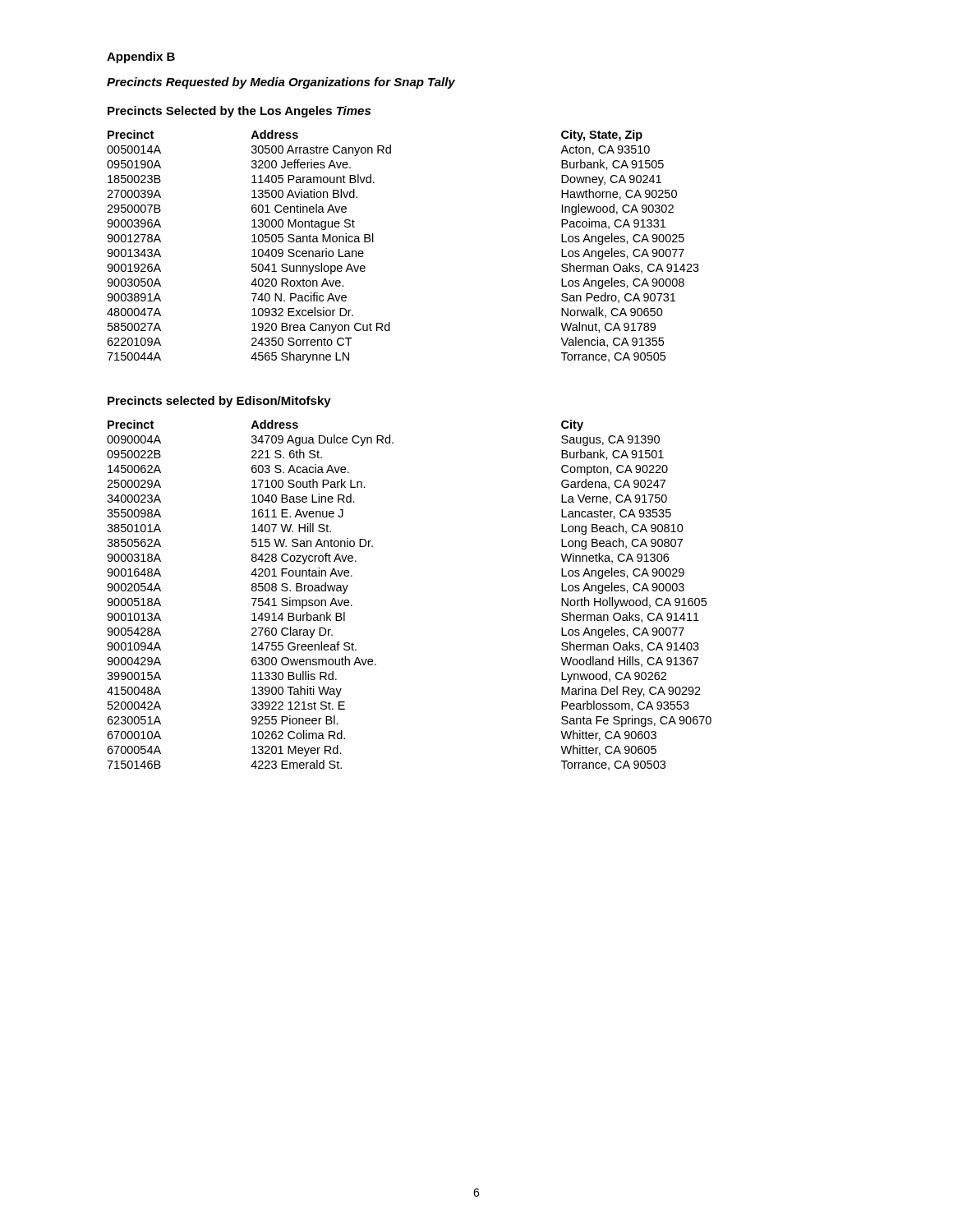This screenshot has height=1232, width=953.
Task: Click on the passage starting "Precincts selected by Edison/Mitofsky"
Action: pos(219,400)
